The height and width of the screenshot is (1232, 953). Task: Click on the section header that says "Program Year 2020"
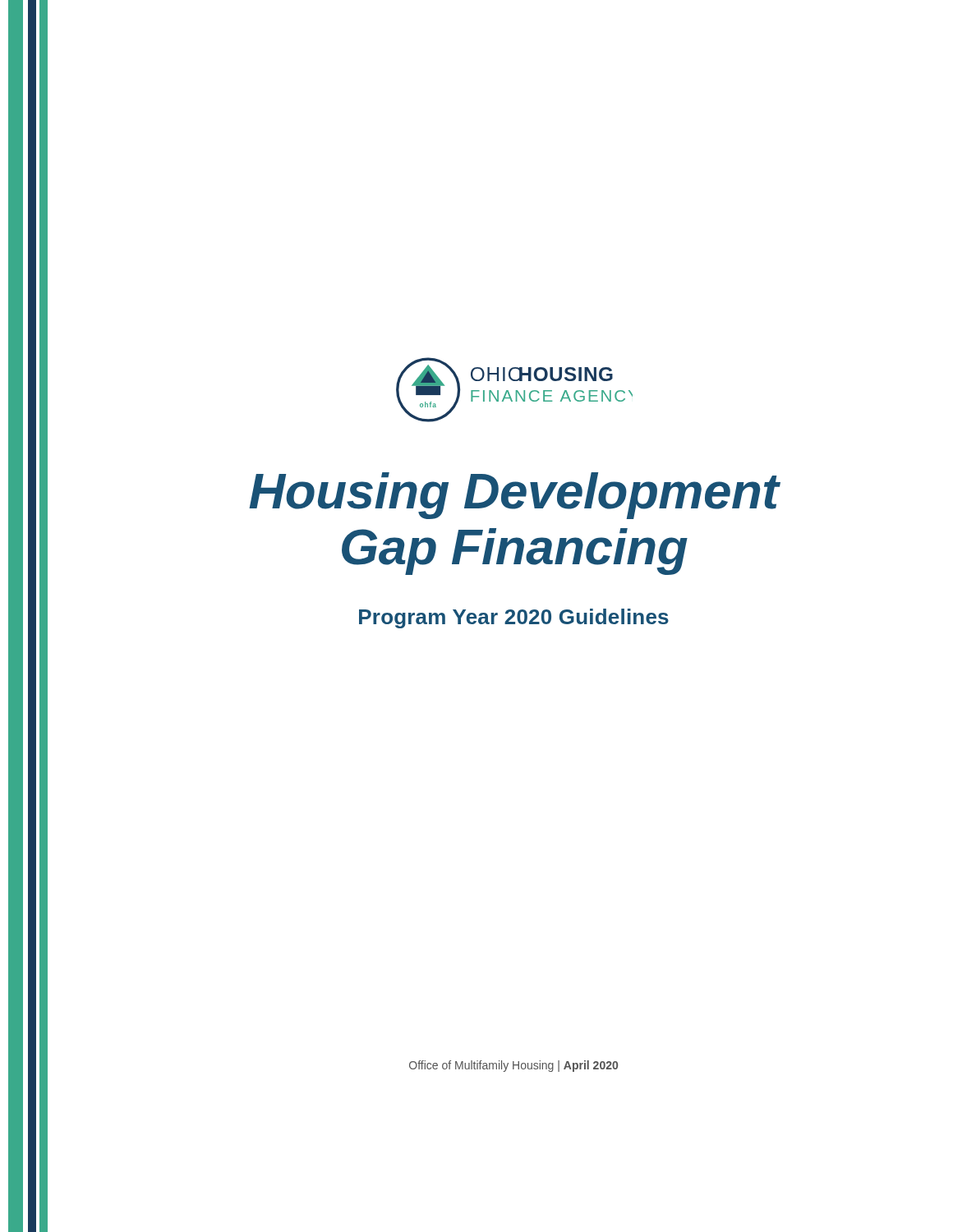click(x=513, y=617)
